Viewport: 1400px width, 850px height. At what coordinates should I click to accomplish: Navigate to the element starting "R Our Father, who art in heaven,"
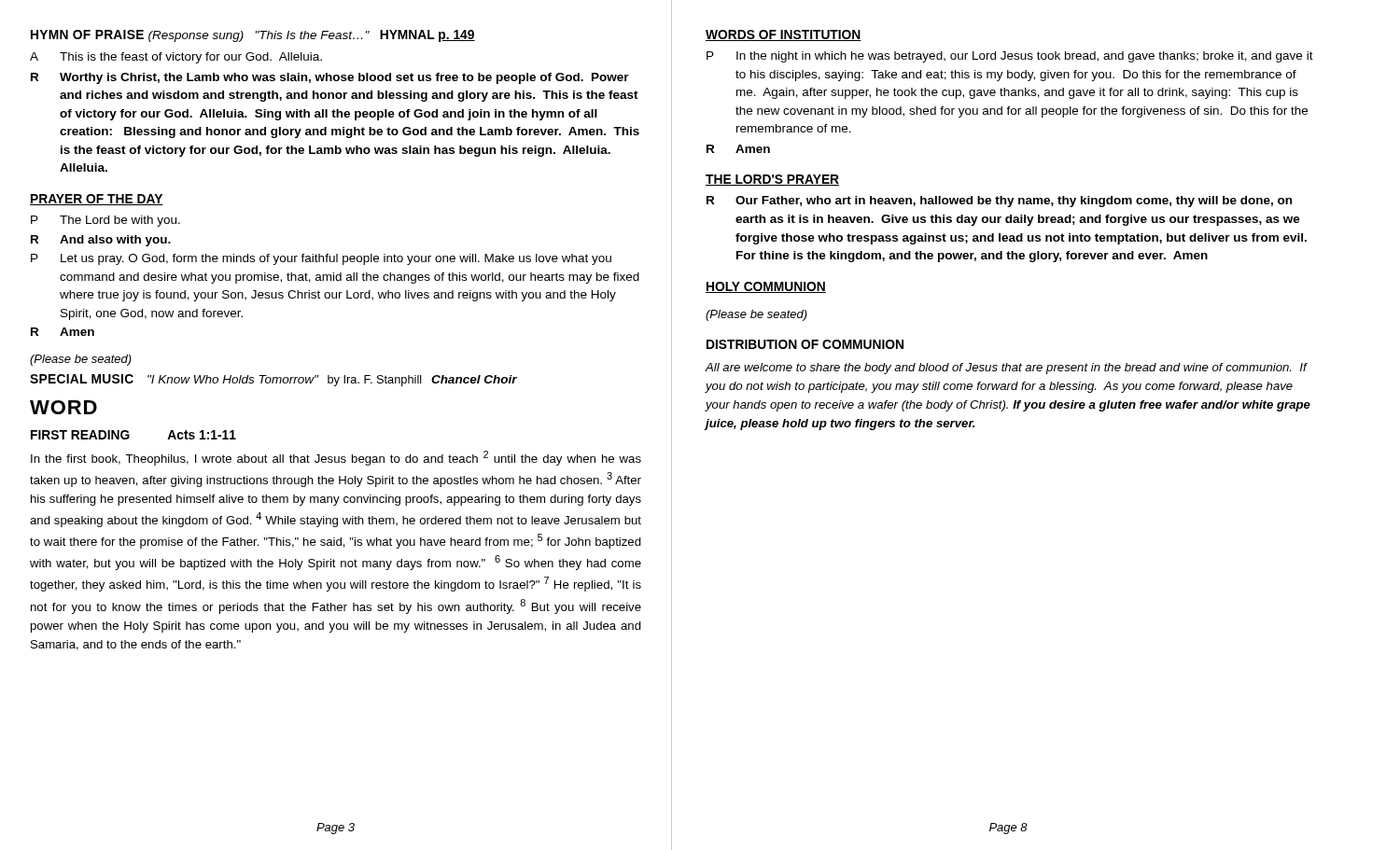click(x=1010, y=228)
